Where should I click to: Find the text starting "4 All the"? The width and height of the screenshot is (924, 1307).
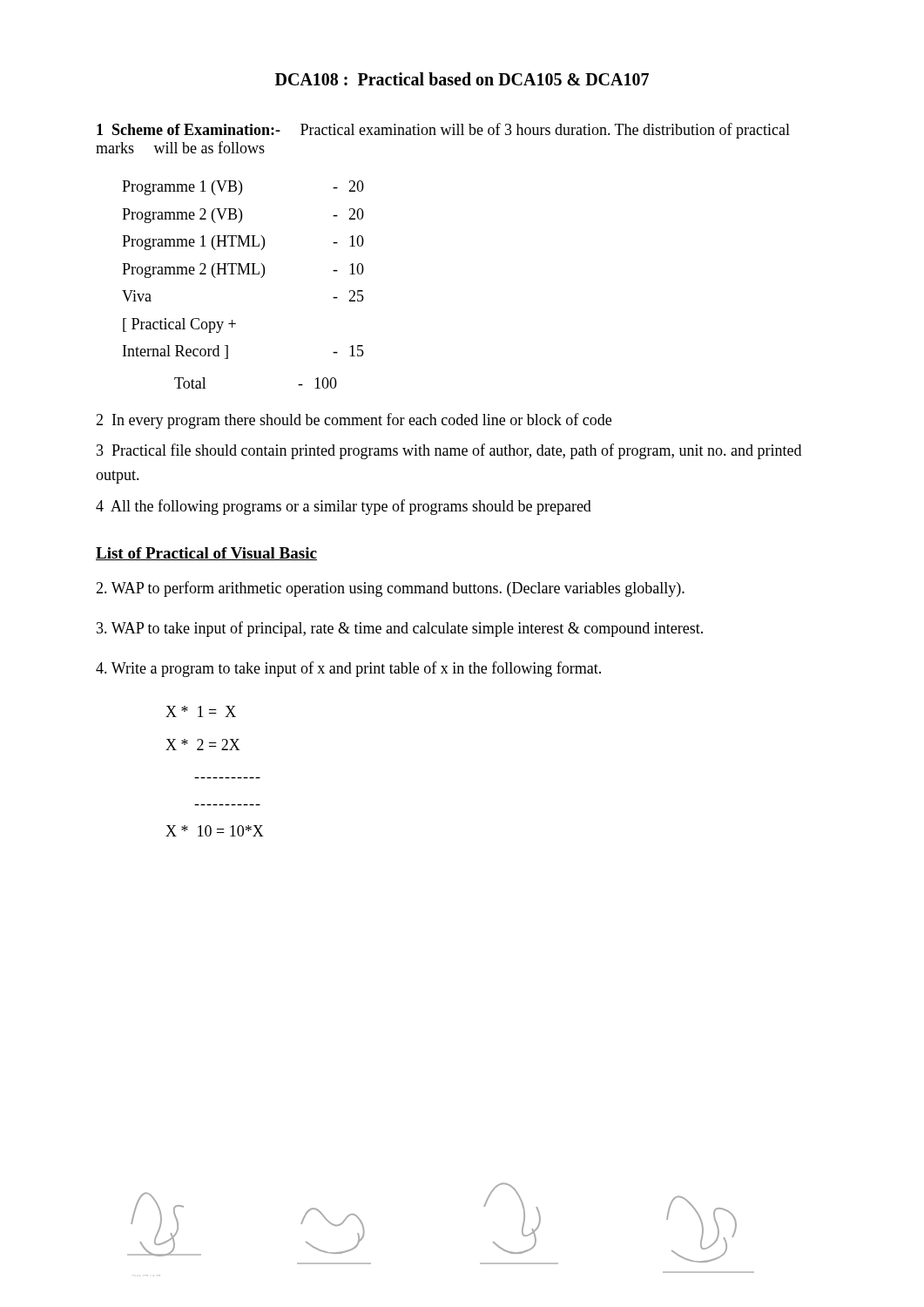[x=343, y=506]
